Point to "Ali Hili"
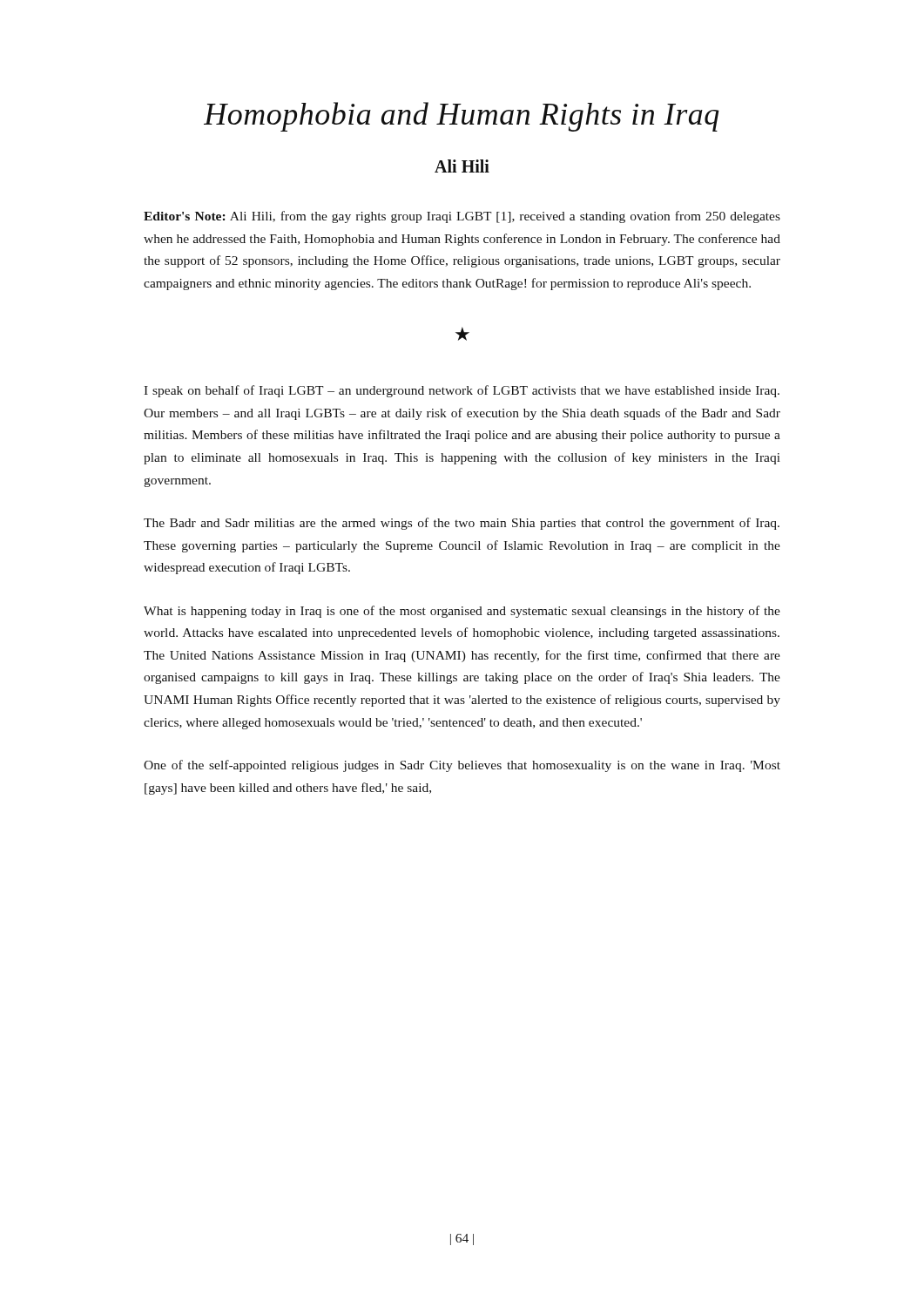Screen dimensions: 1307x924 coord(462,167)
